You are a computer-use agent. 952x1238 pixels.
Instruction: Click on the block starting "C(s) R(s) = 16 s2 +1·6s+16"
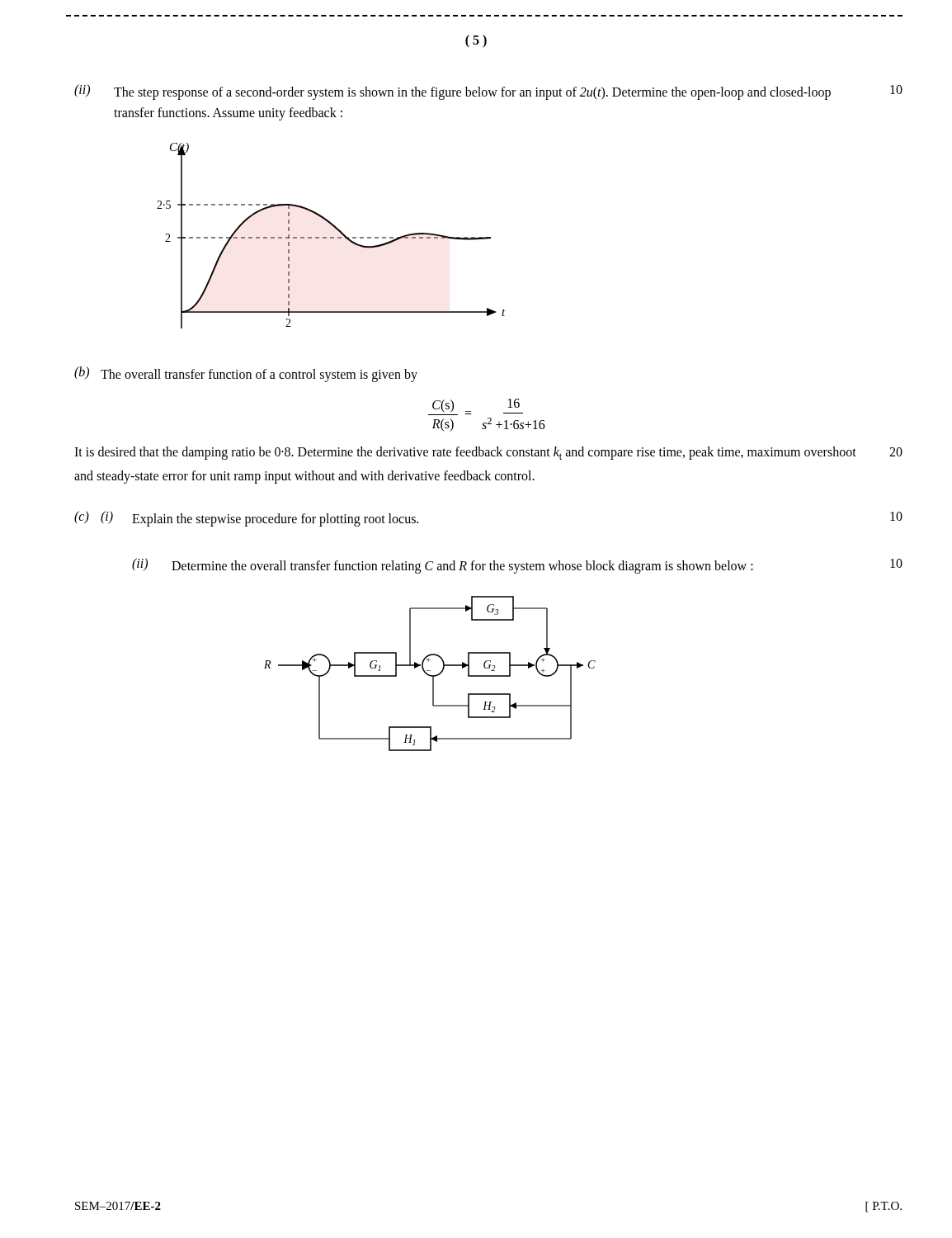click(x=488, y=415)
